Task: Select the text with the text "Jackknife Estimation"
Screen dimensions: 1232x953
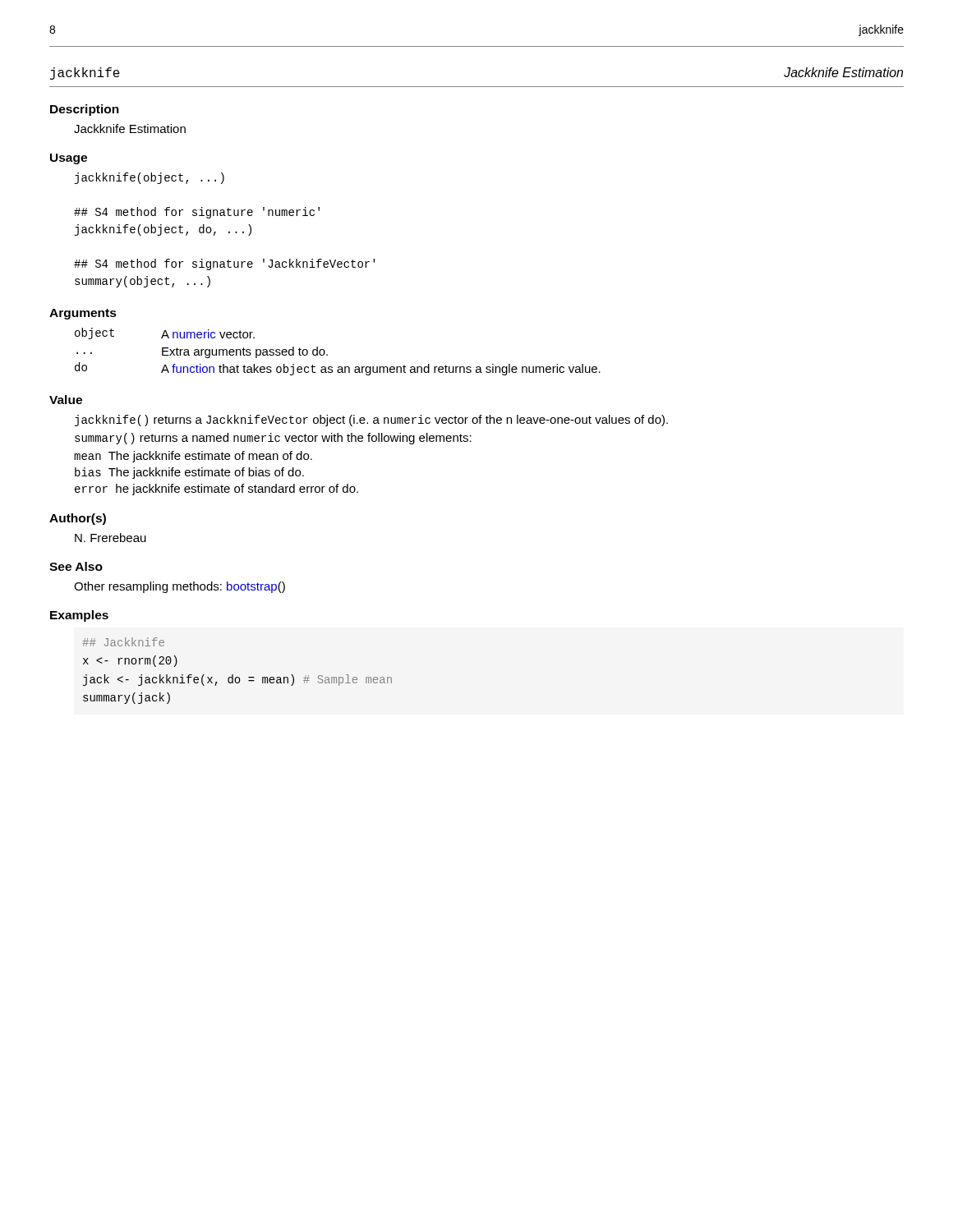Action: coord(130,129)
